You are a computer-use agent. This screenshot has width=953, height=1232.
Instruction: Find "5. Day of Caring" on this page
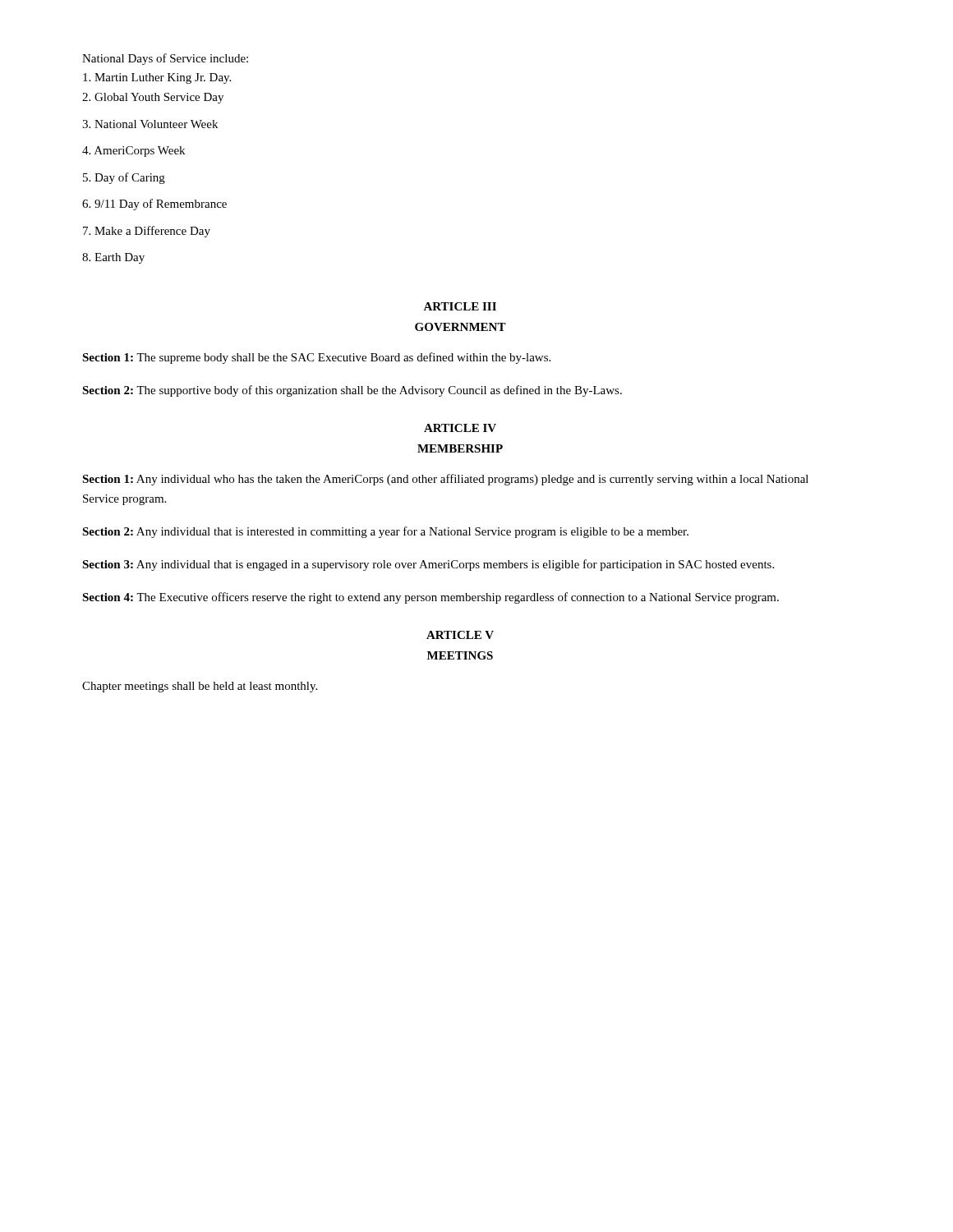pos(124,177)
